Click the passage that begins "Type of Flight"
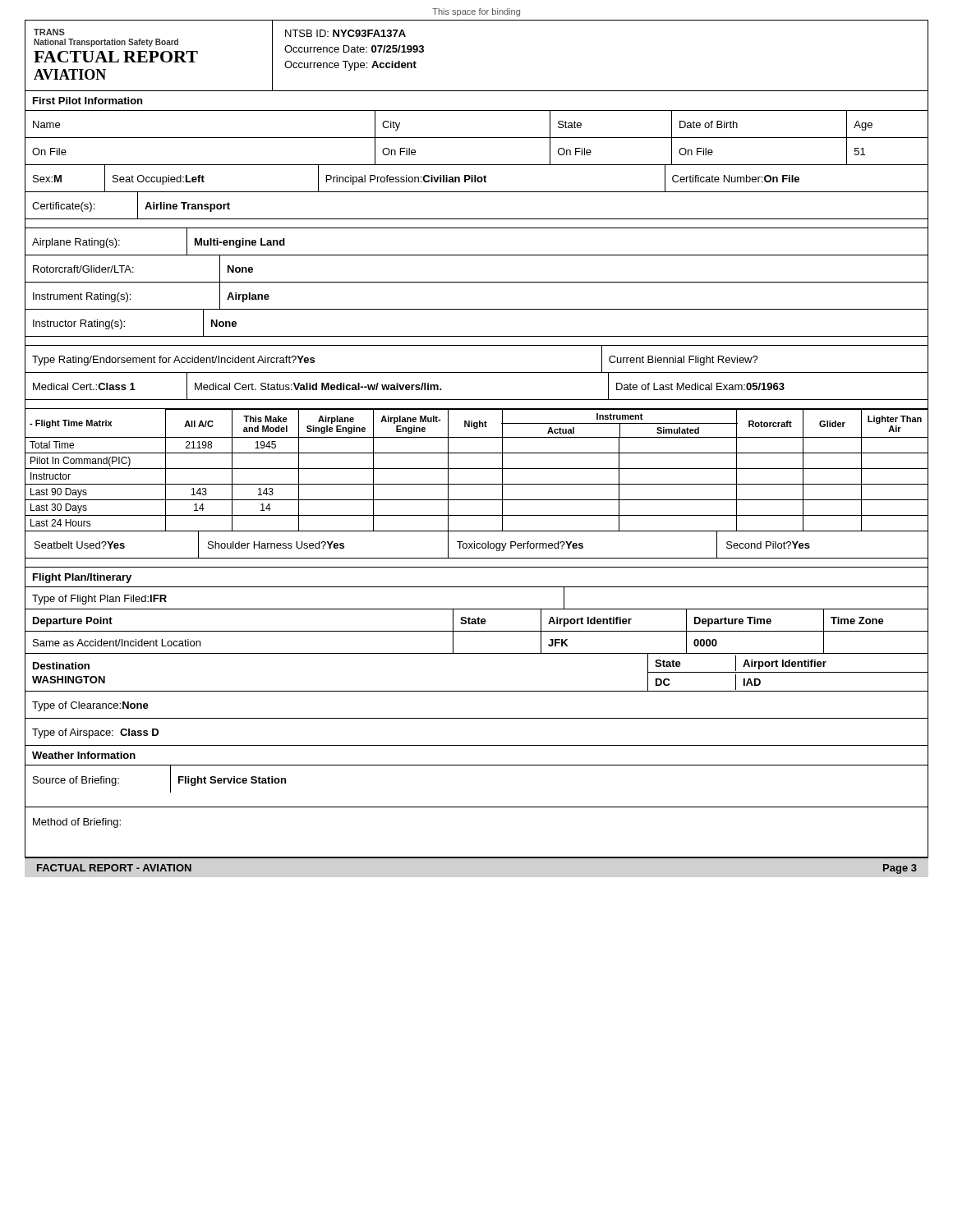Image resolution: width=953 pixels, height=1232 pixels. point(476,598)
